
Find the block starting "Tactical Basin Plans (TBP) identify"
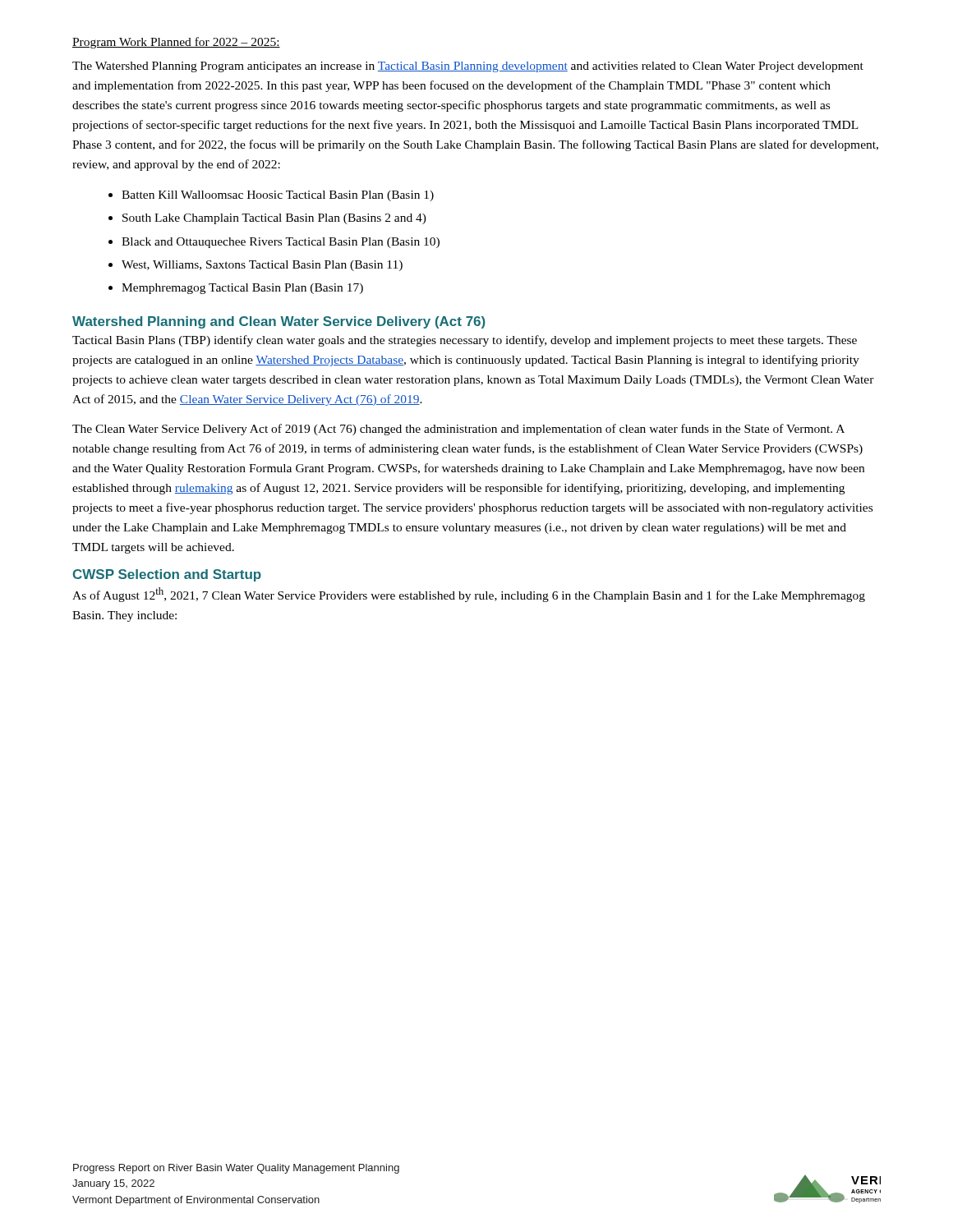coord(476,369)
